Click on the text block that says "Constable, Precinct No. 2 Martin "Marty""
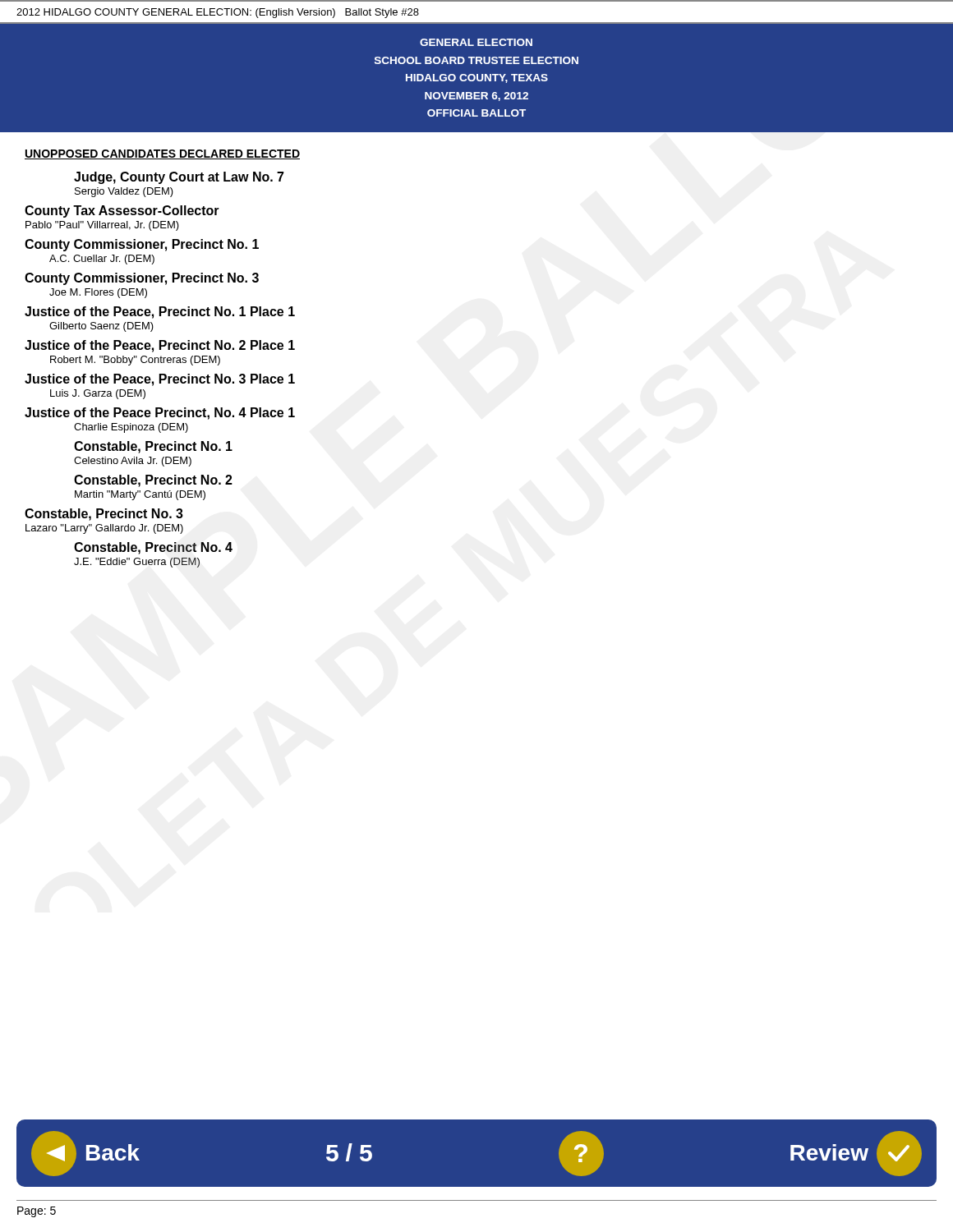 click(153, 481)
